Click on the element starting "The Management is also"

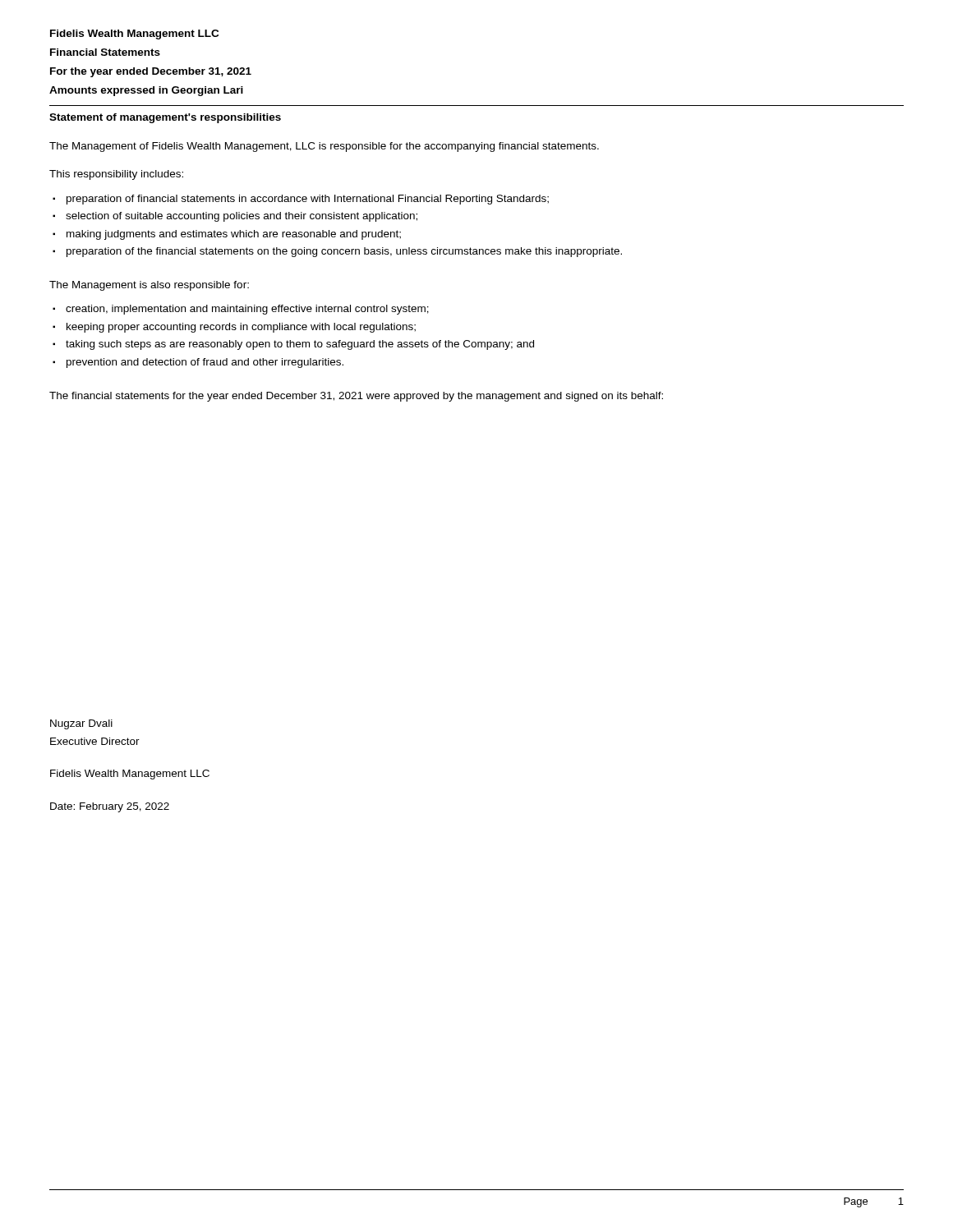149,284
